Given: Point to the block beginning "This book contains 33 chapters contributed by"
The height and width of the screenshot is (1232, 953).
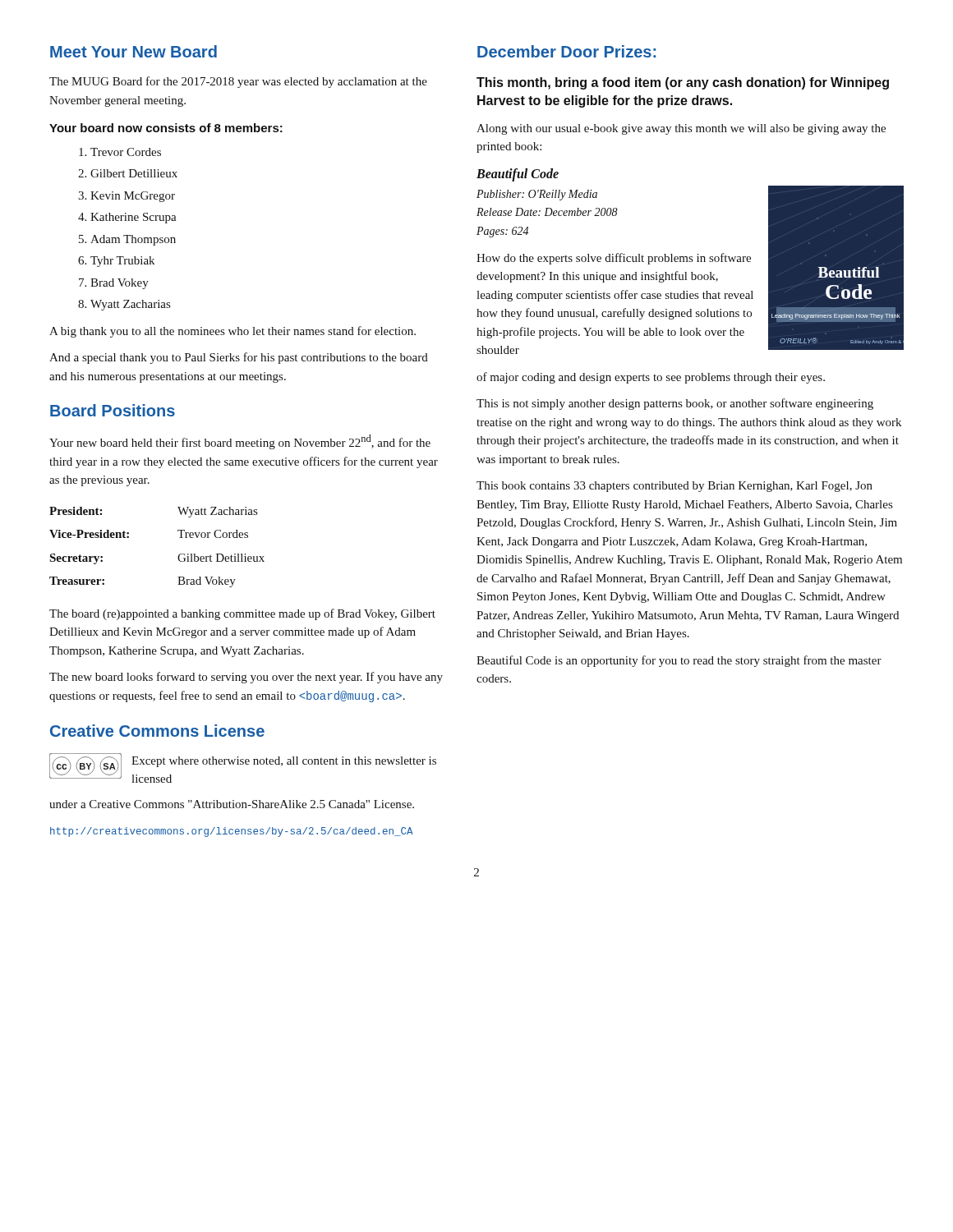Looking at the screenshot, I should coord(690,560).
